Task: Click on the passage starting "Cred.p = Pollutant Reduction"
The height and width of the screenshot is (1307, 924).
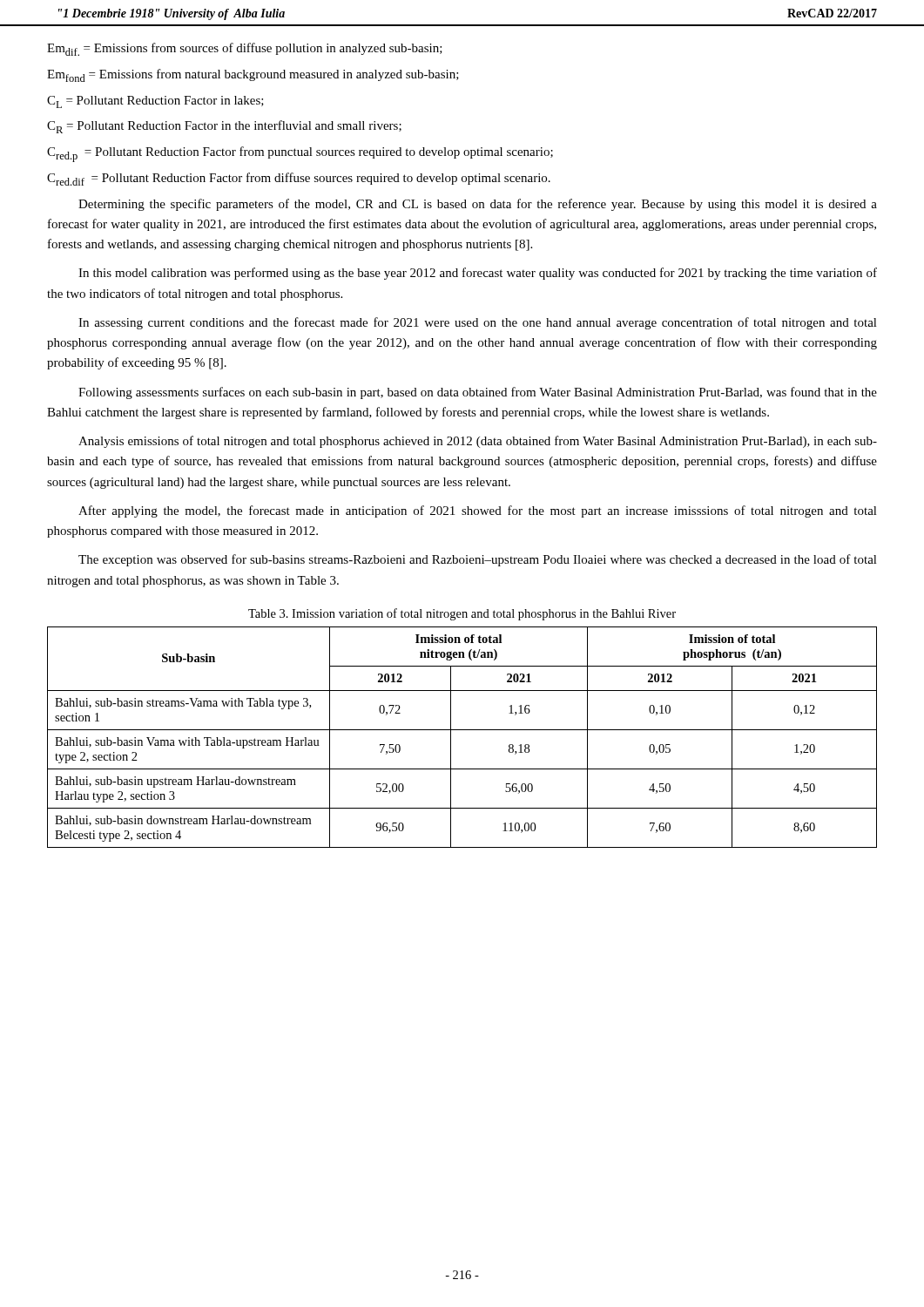Action: point(300,153)
